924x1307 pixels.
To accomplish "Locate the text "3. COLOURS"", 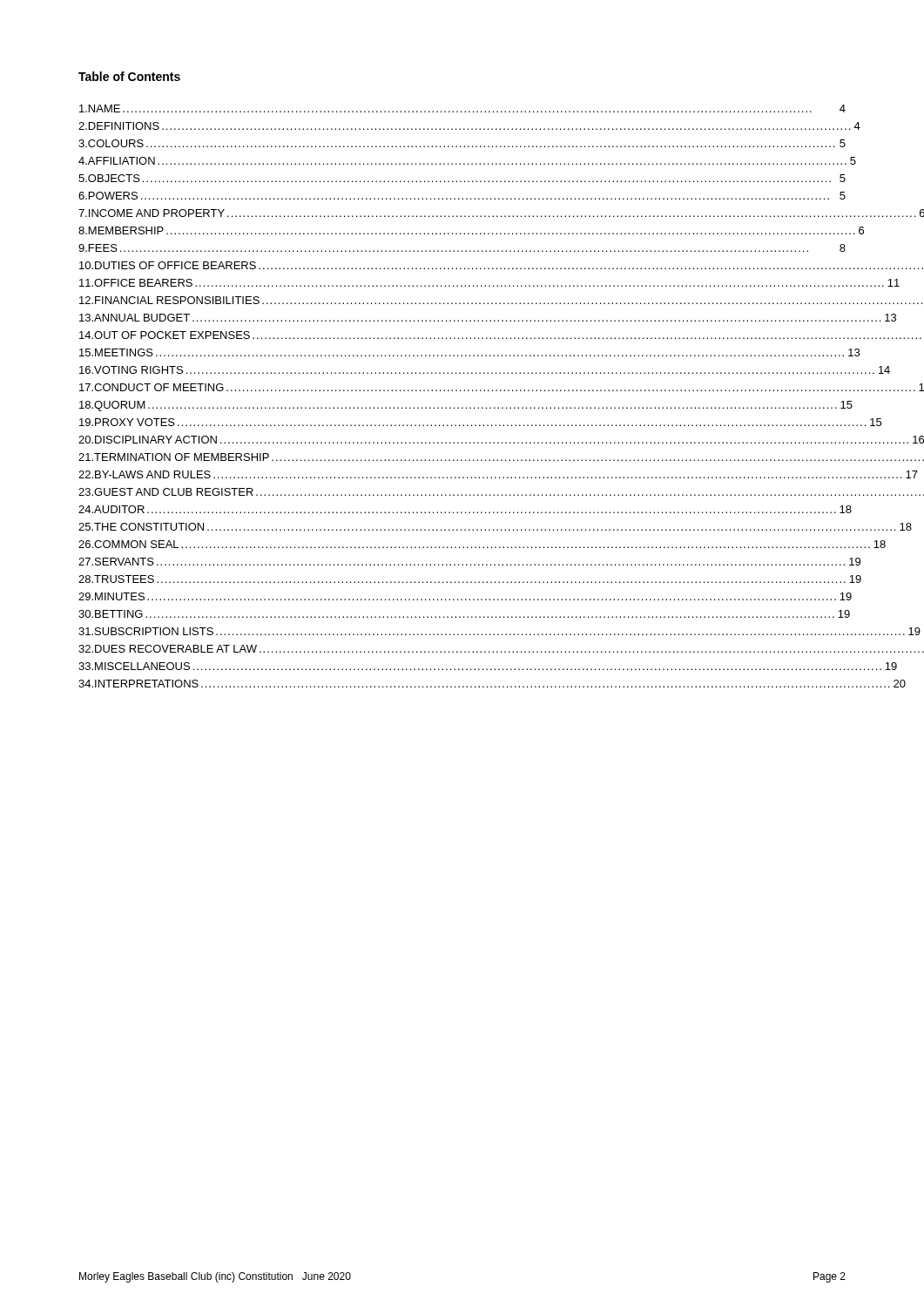I will [462, 143].
